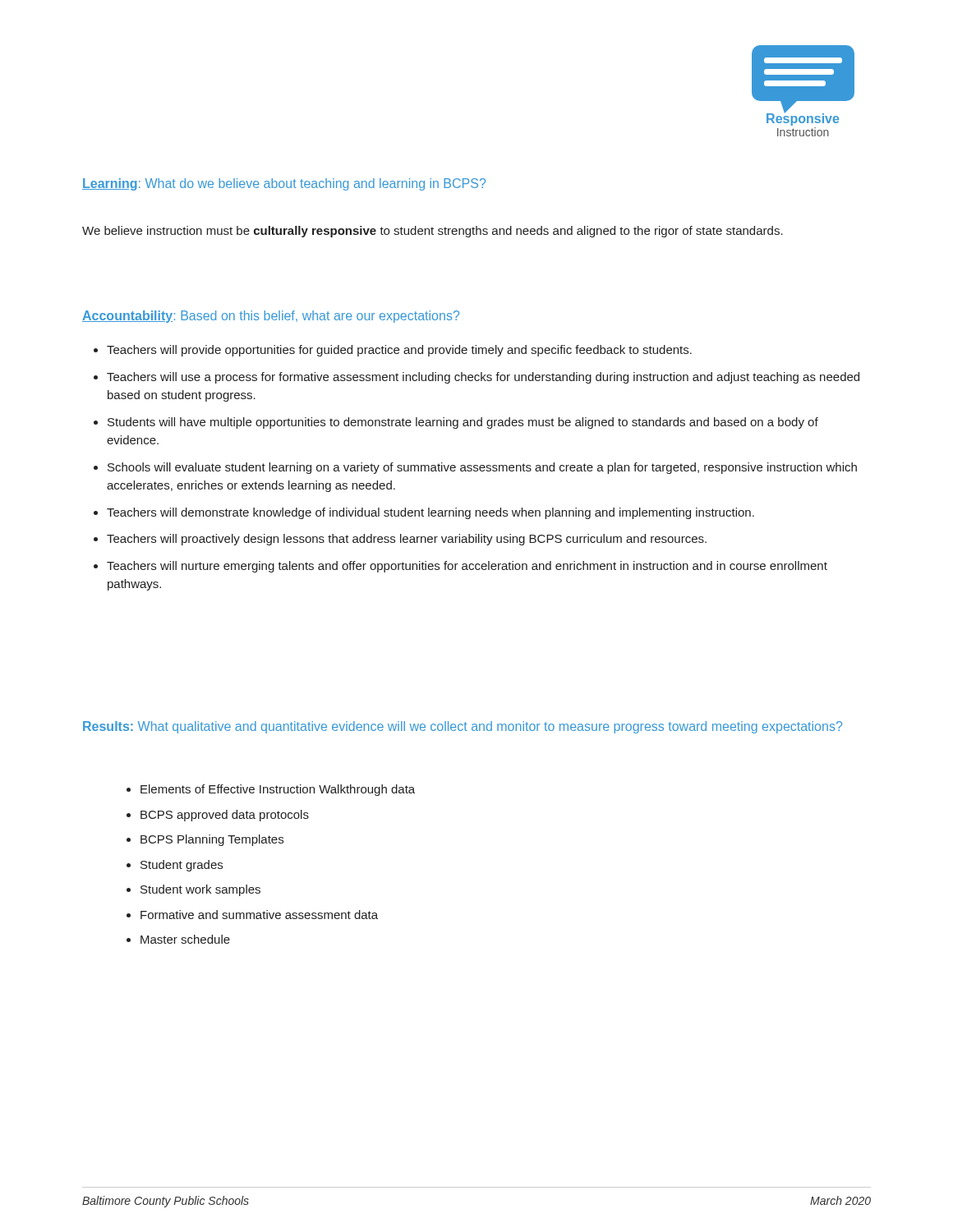Locate the list item containing "Teachers will demonstrate knowledge"

coord(431,512)
